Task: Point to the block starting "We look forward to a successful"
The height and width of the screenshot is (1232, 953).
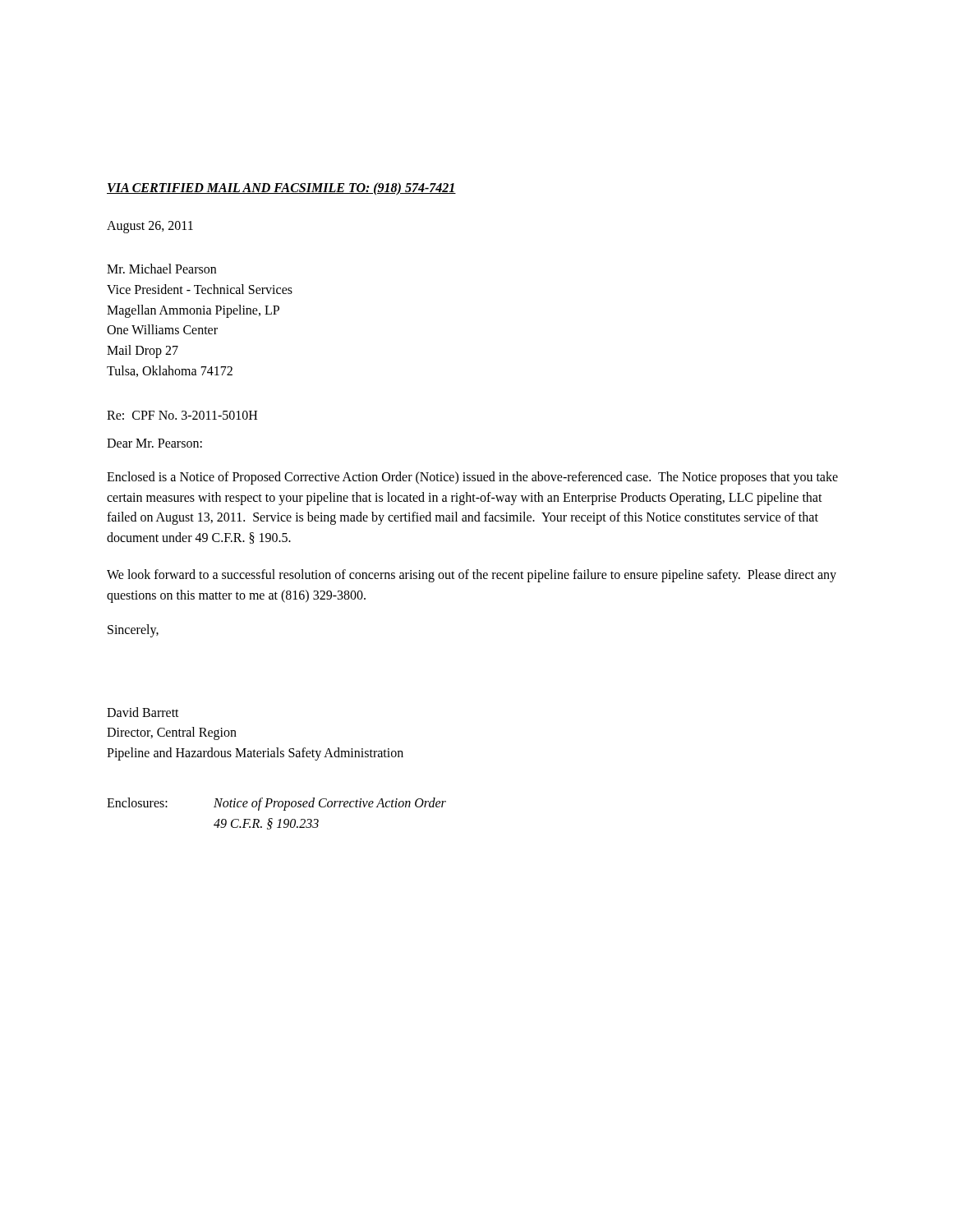Action: point(472,585)
